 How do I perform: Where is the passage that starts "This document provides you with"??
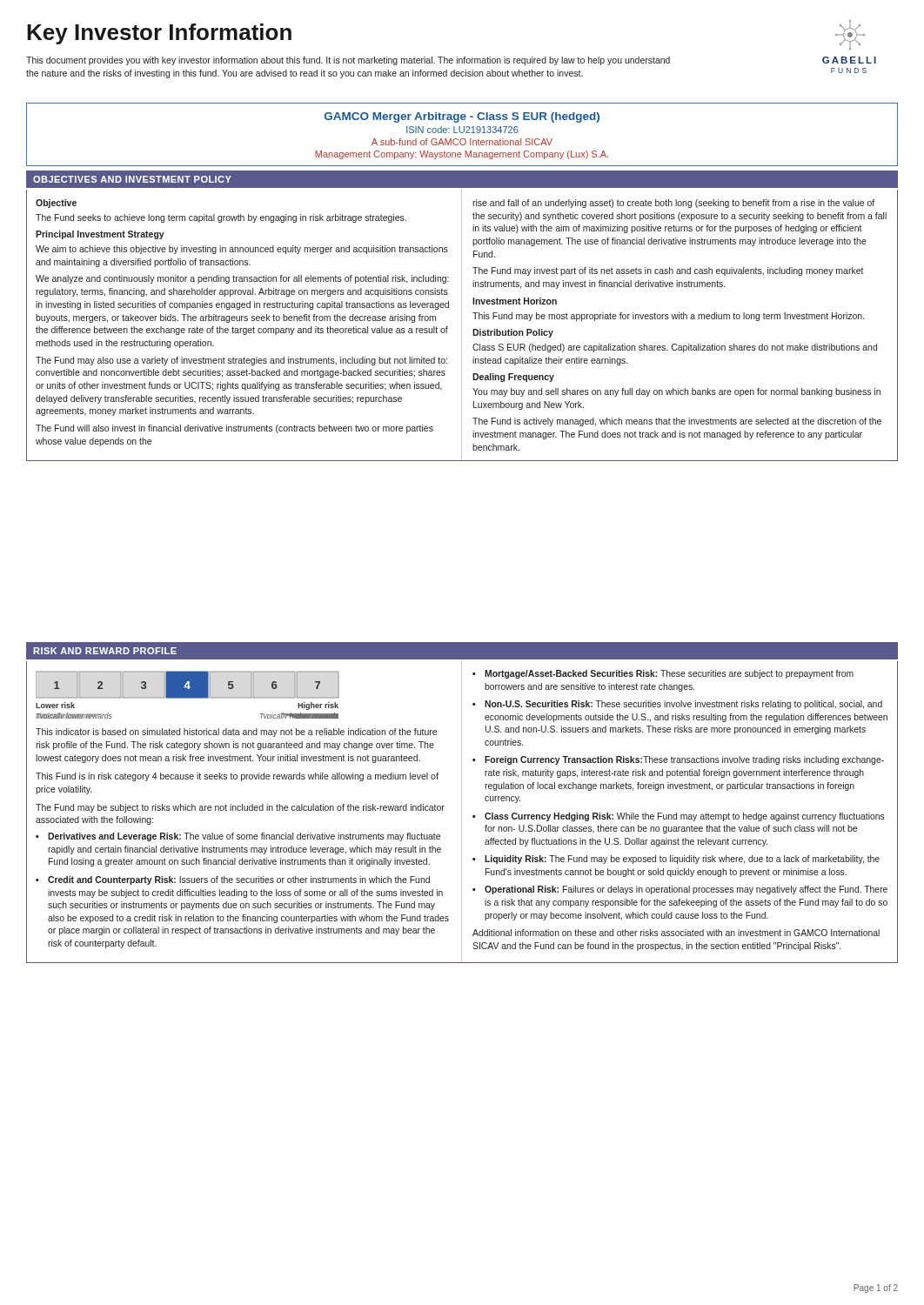[x=352, y=67]
